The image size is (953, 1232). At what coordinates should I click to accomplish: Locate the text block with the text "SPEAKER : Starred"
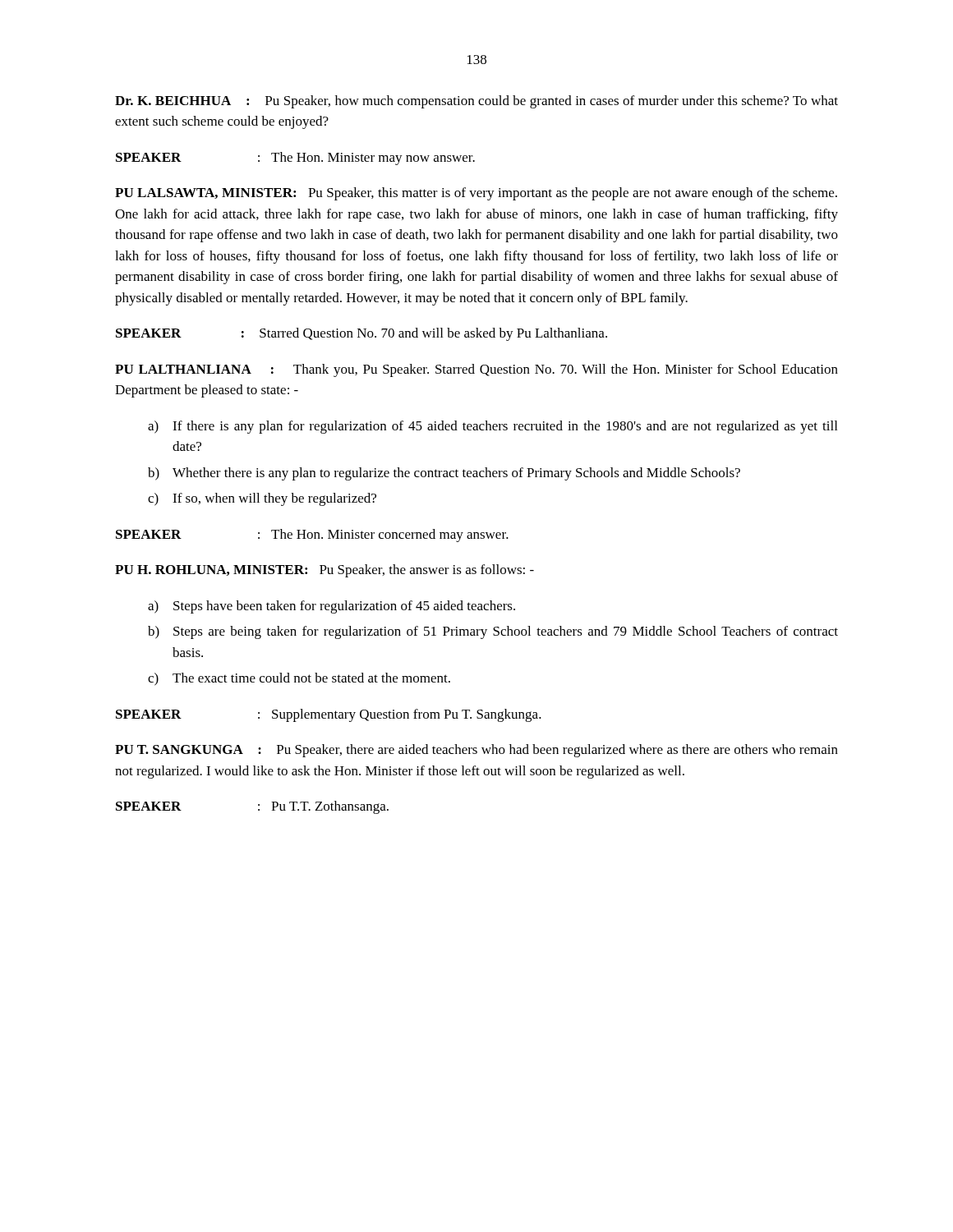point(362,333)
